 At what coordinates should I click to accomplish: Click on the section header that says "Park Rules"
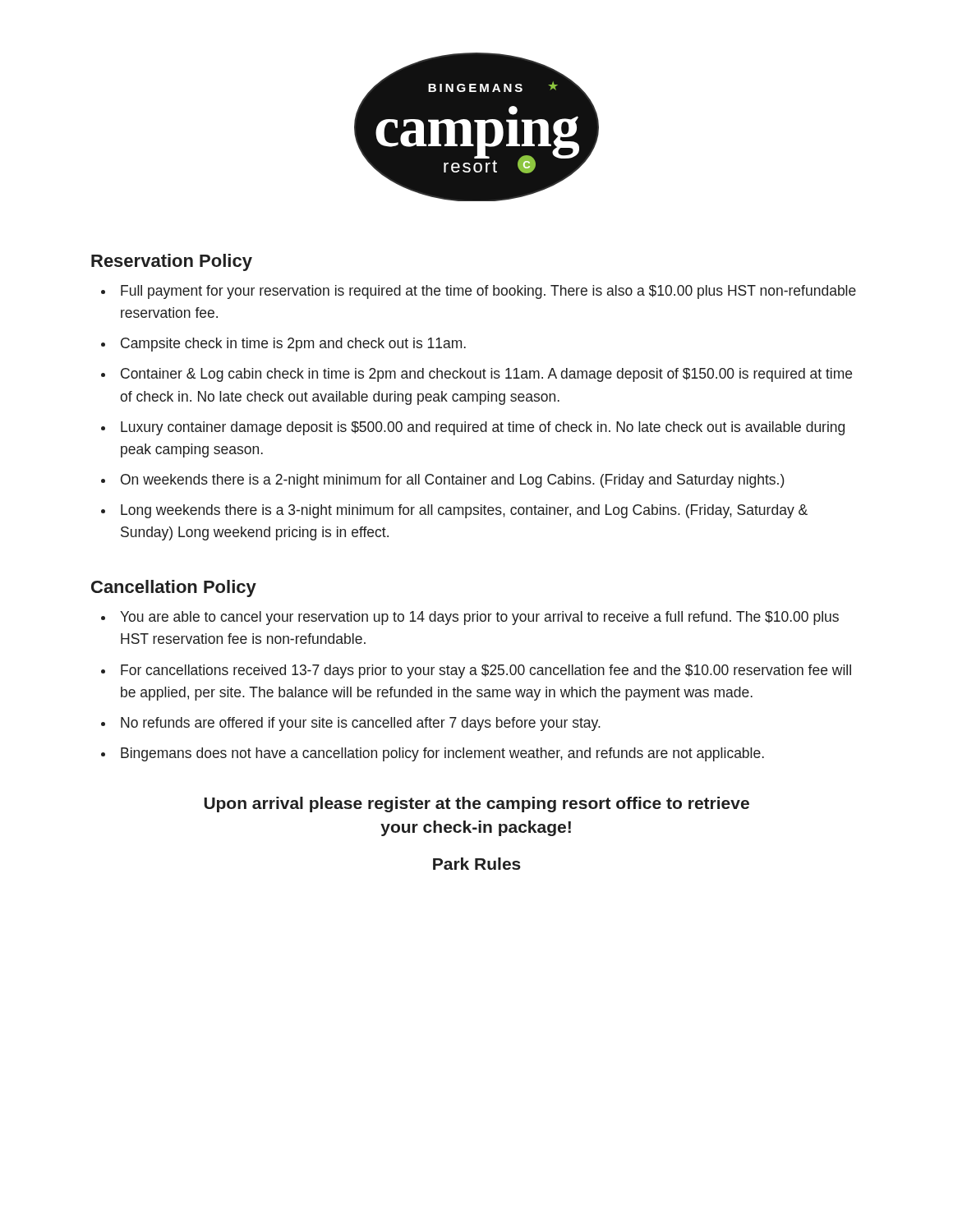(x=476, y=863)
